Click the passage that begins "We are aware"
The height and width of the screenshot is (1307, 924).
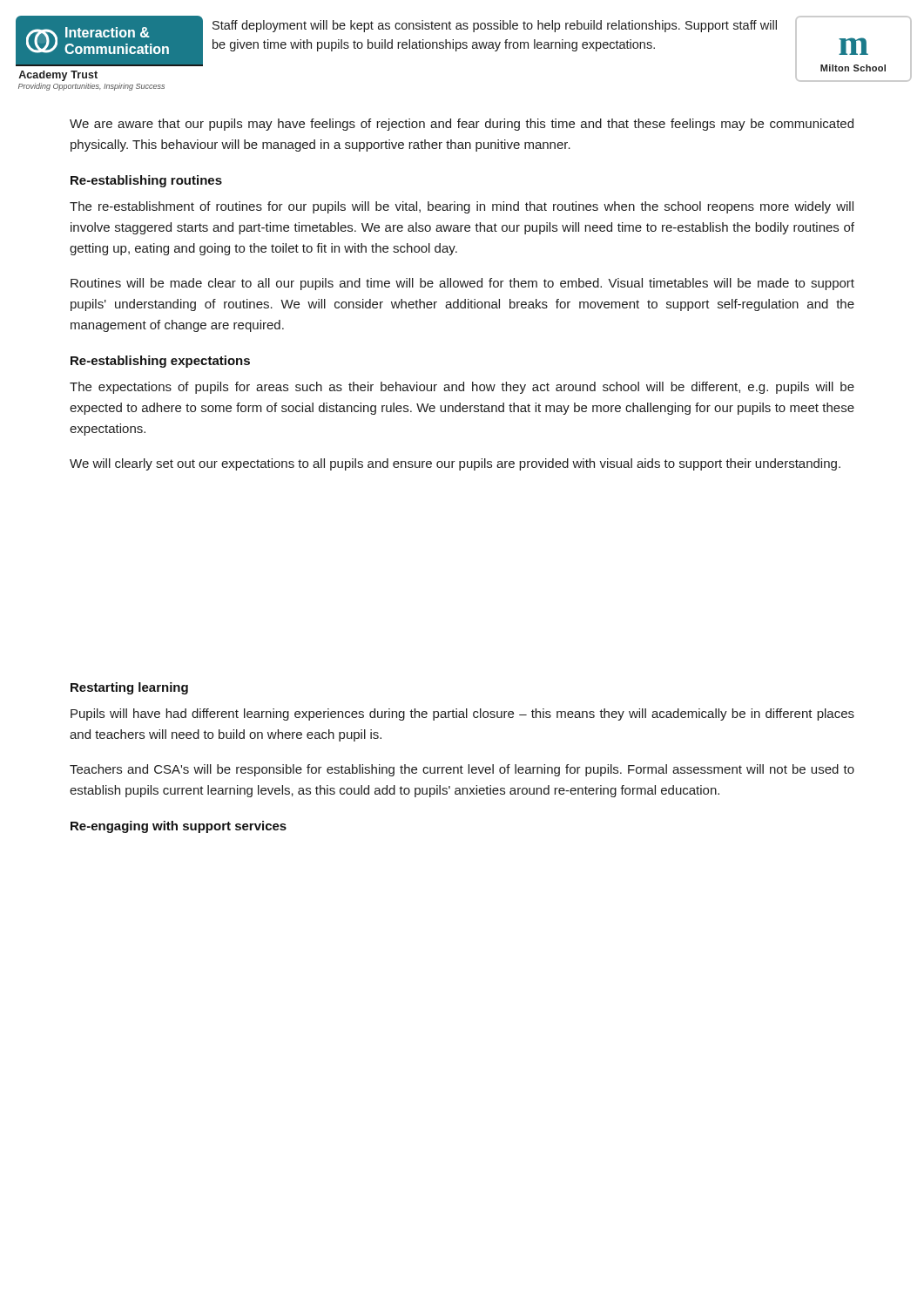(x=462, y=134)
